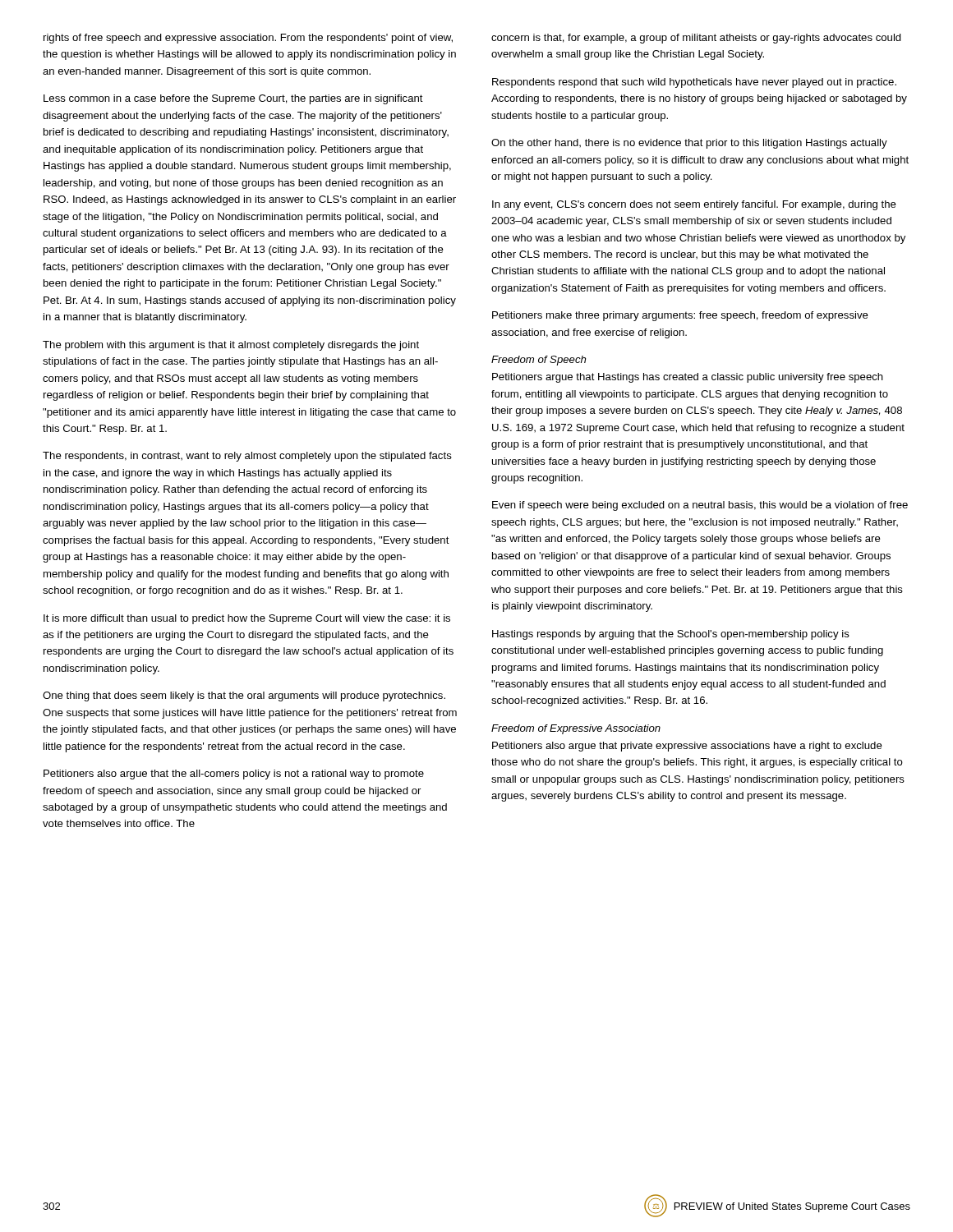
Task: Select the text block containing "Petitioners make three"
Action: 680,324
